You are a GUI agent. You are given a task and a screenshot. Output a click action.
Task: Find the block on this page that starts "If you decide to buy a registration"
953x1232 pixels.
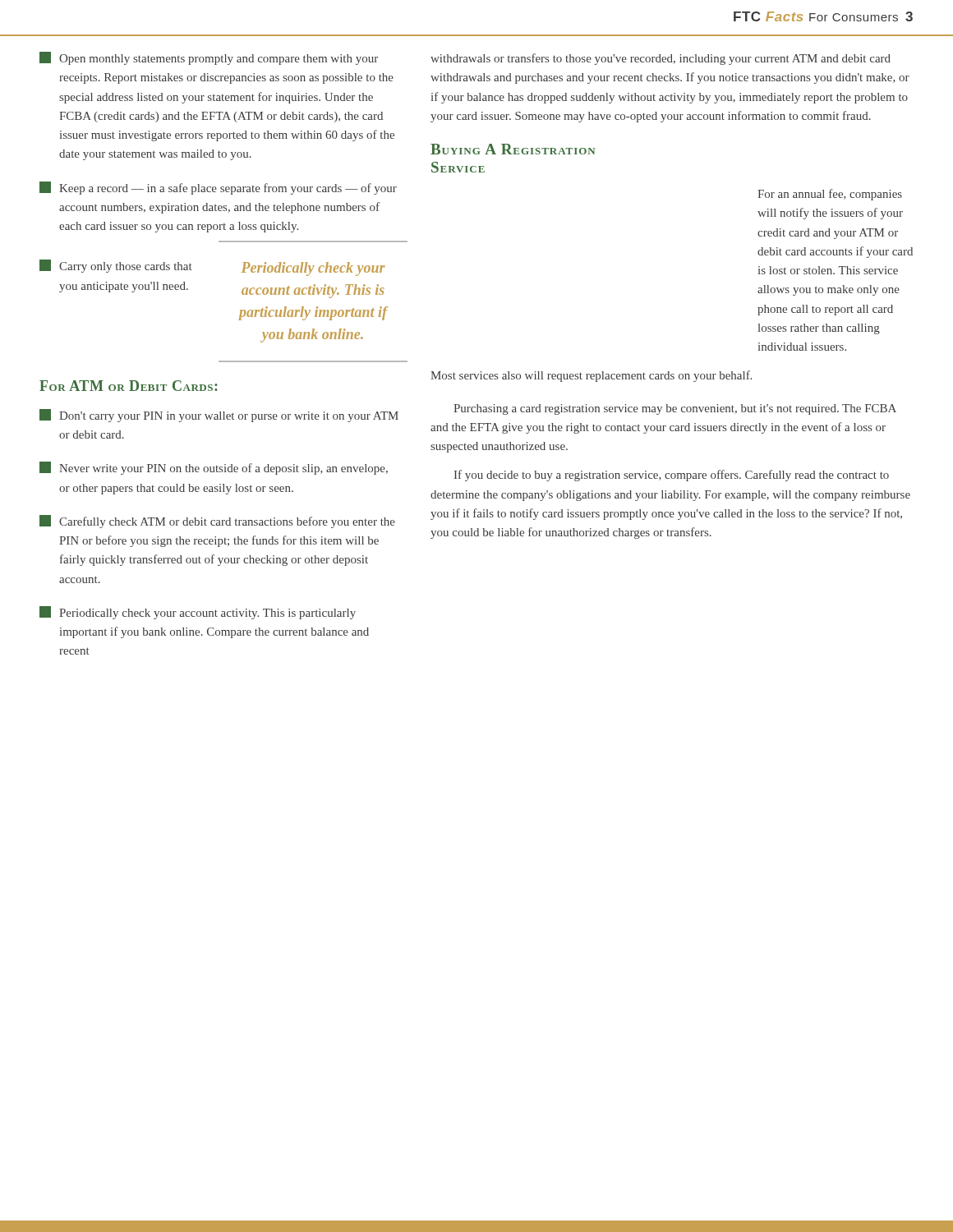(x=670, y=504)
